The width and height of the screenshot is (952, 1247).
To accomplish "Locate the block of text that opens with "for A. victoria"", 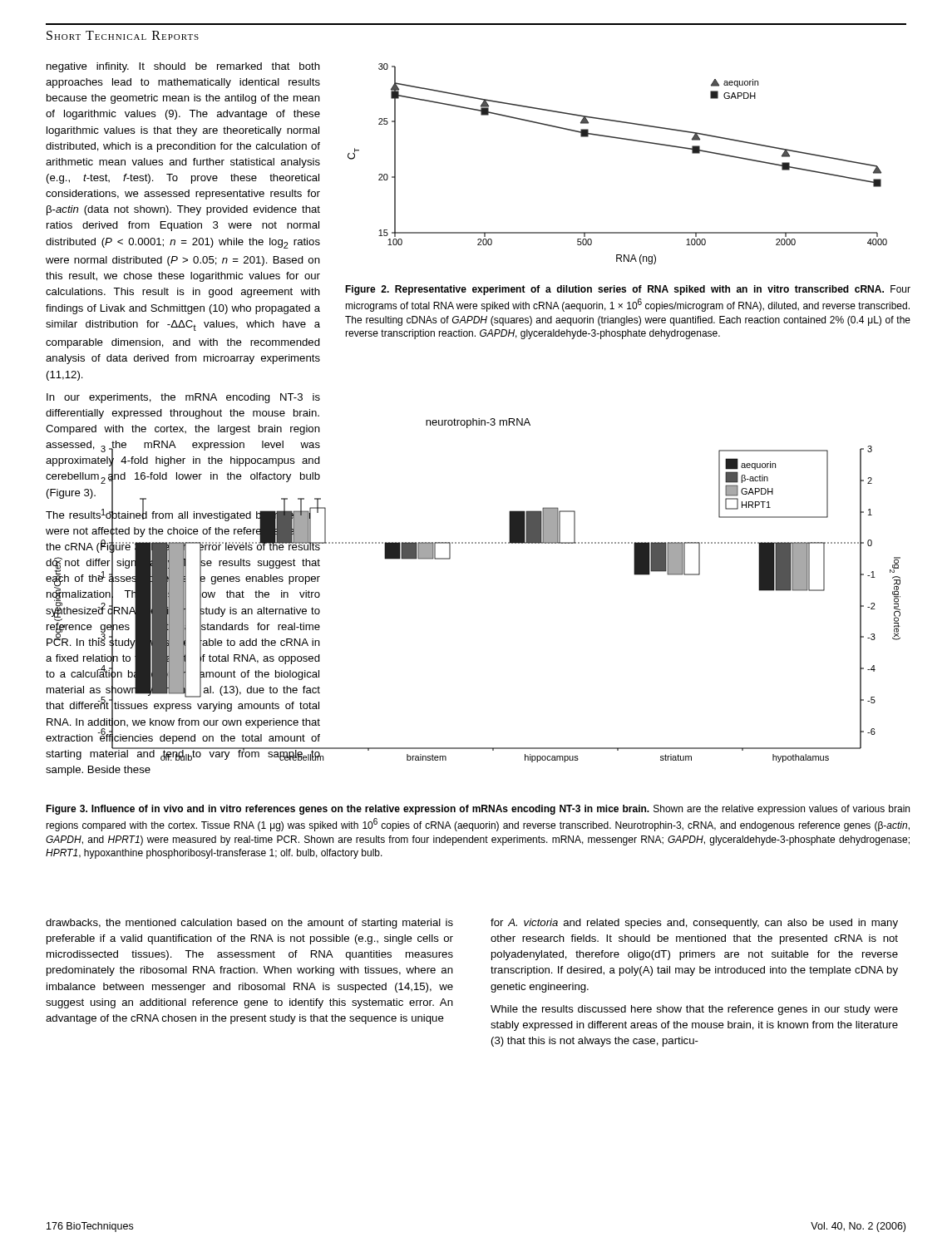I will (694, 981).
